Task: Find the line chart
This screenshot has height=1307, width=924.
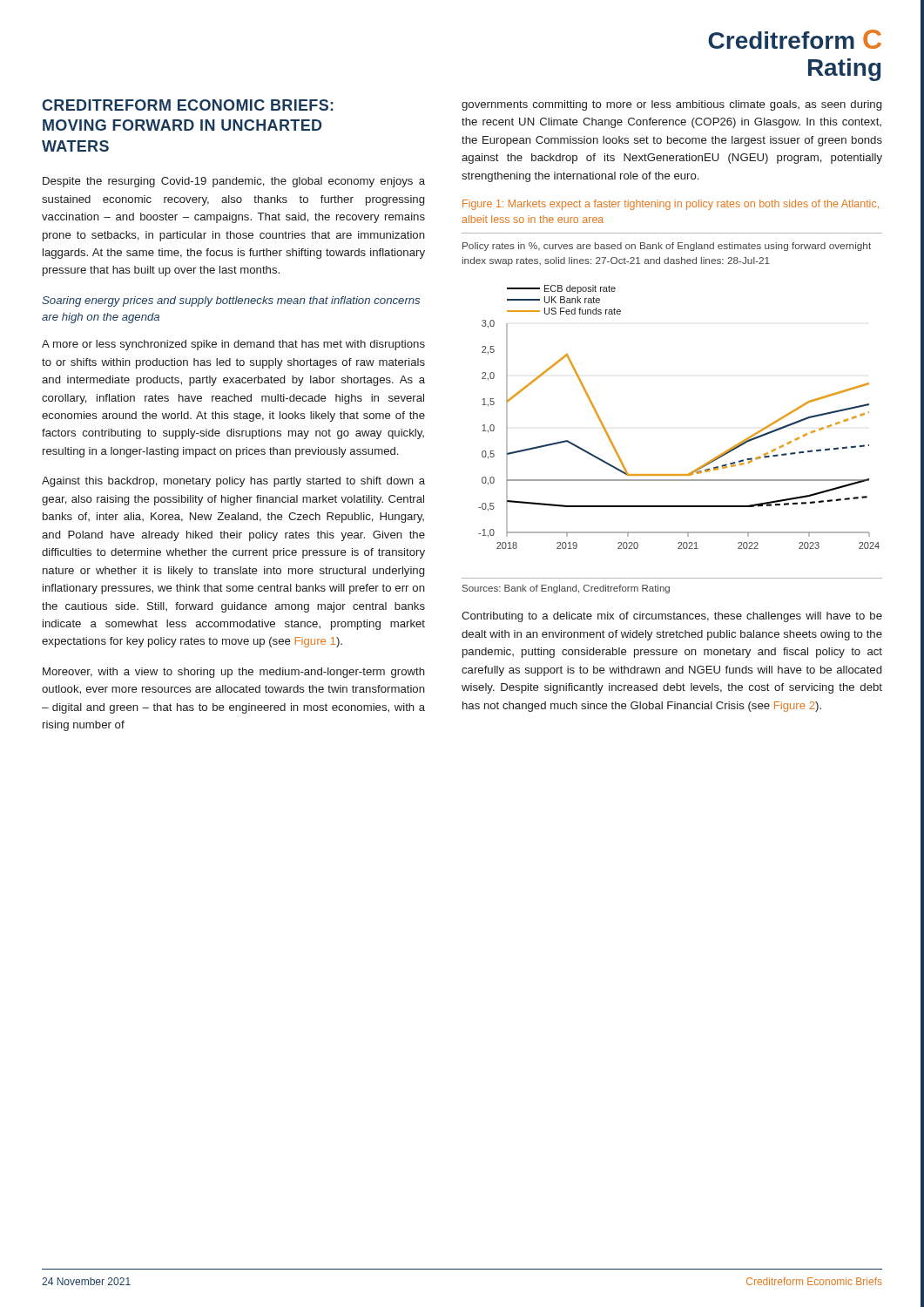Action: [x=672, y=425]
